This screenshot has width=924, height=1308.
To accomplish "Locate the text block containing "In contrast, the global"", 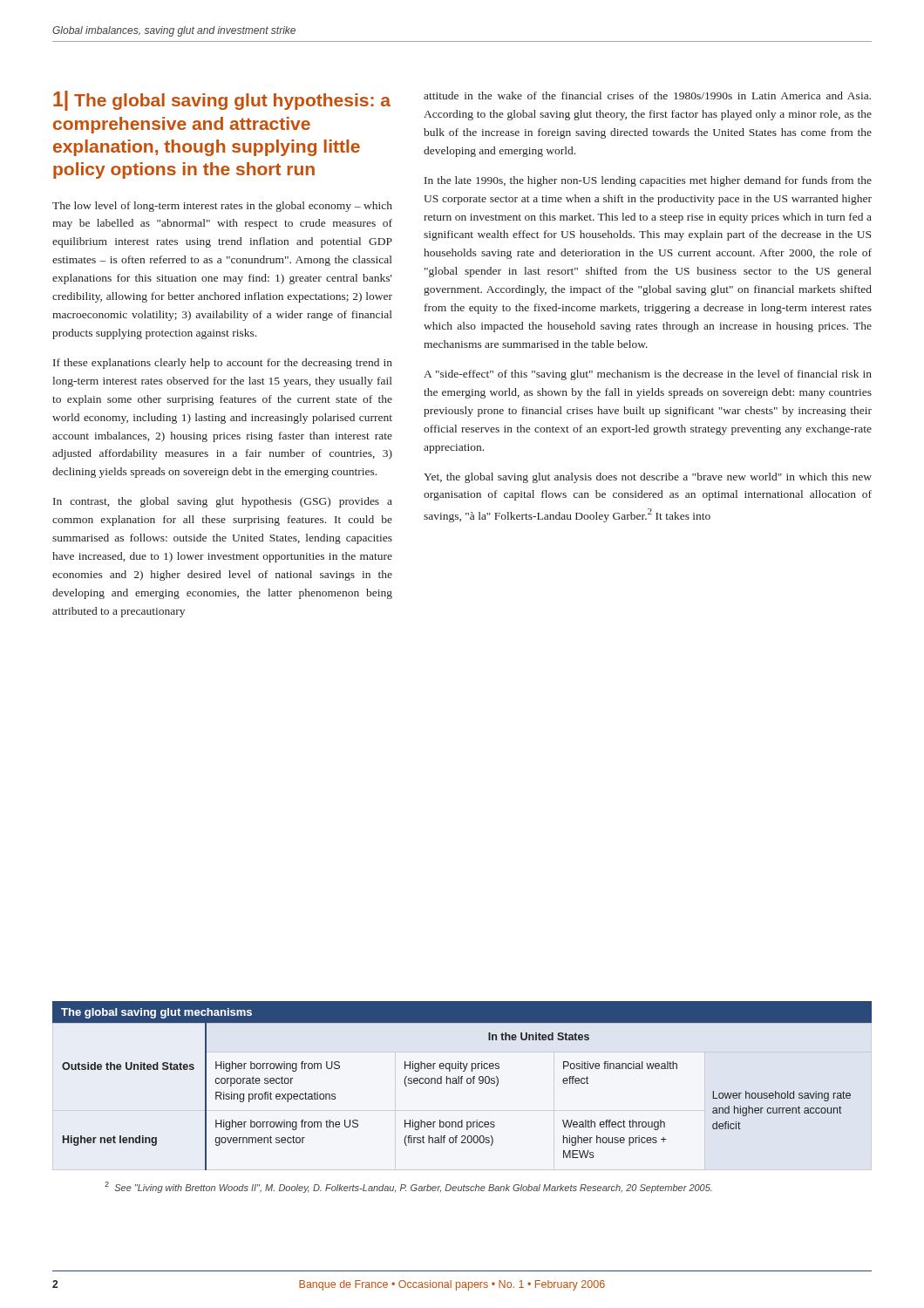I will pos(222,557).
